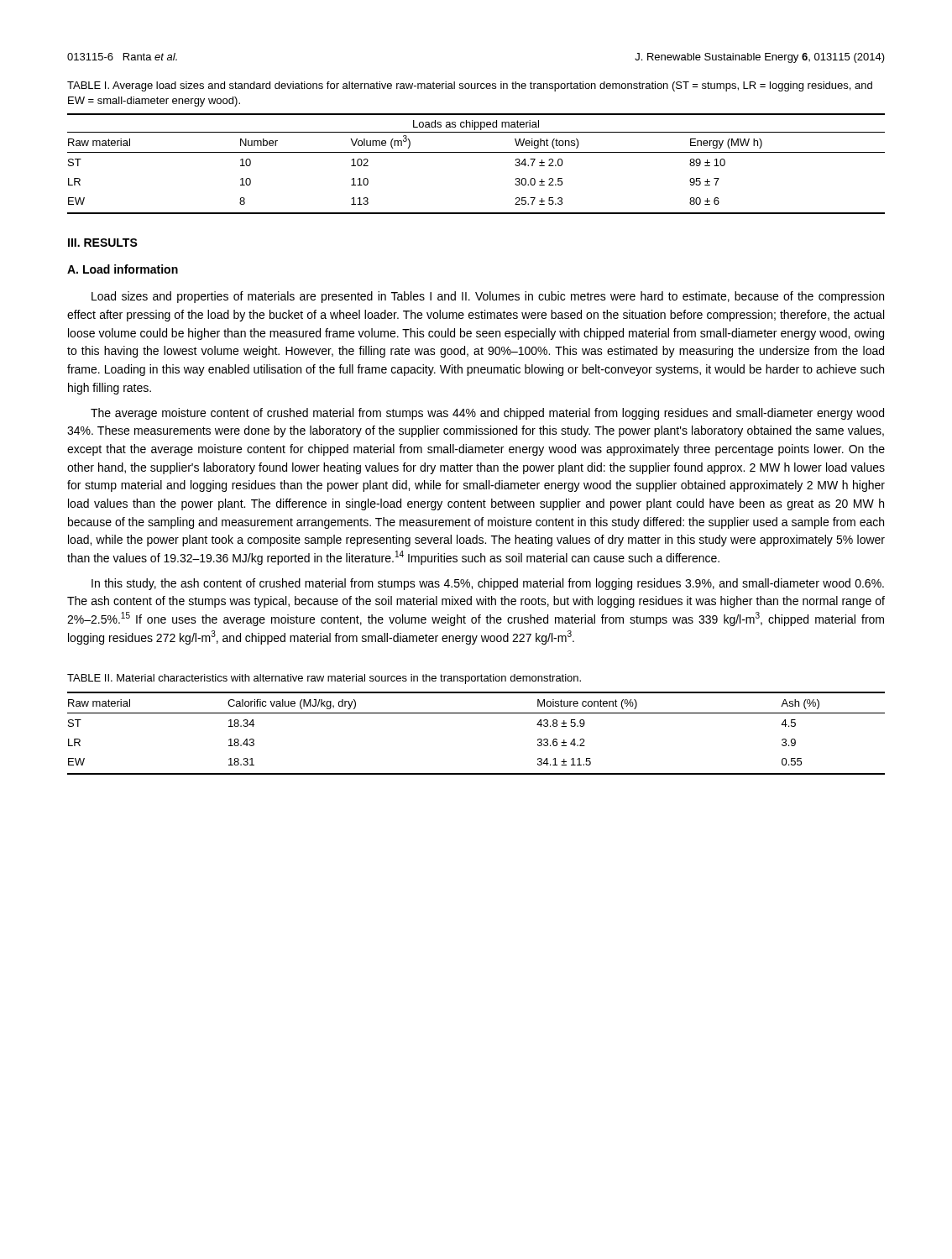
Task: Select the text block starting "TABLE I. Average load sizes and"
Action: 470,93
